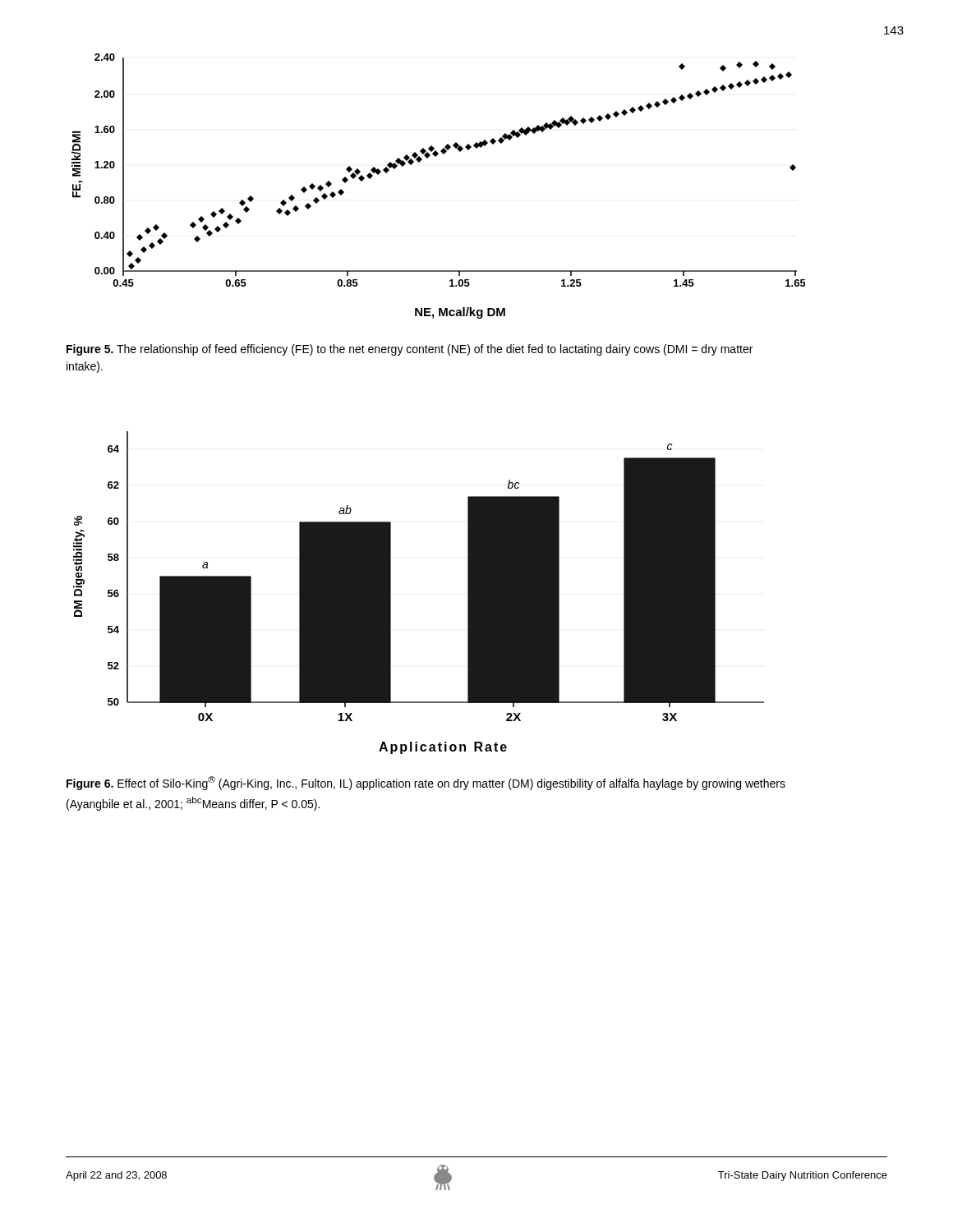
Task: Click on the bar chart
Action: (423, 591)
